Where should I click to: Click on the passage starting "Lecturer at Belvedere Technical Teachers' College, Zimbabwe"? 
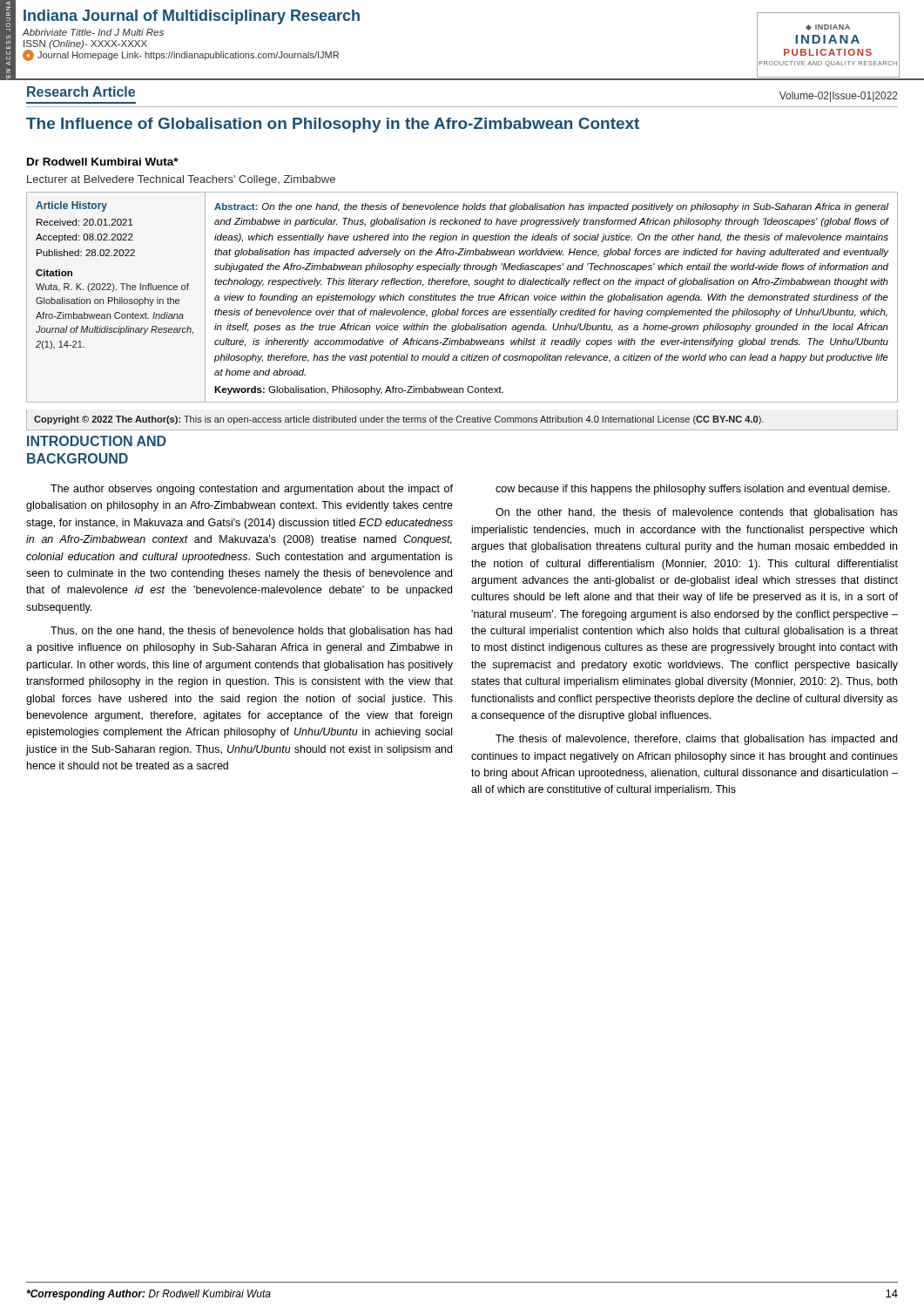pos(181,179)
